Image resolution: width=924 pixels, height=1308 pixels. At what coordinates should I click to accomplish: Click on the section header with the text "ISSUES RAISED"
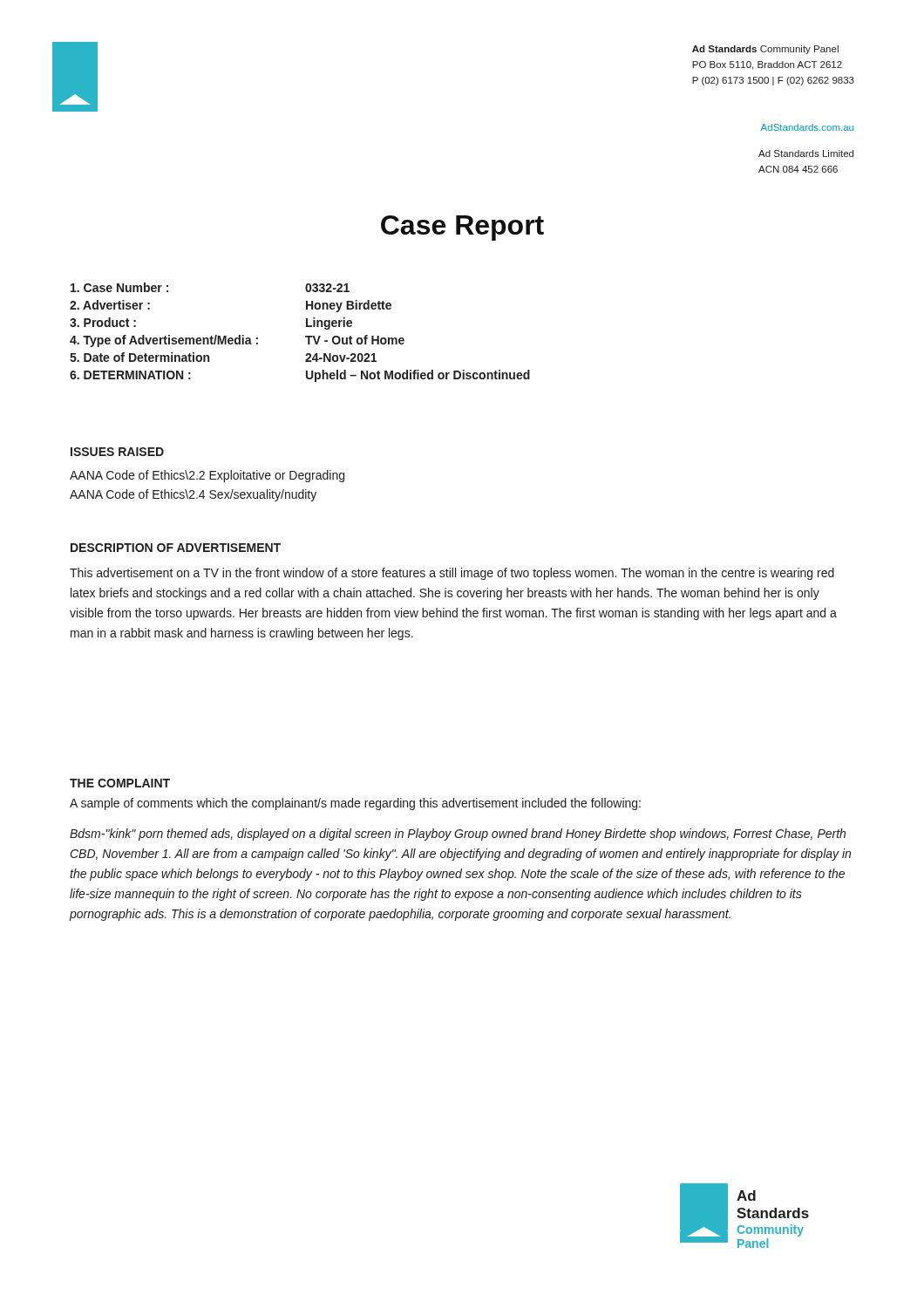point(117,452)
